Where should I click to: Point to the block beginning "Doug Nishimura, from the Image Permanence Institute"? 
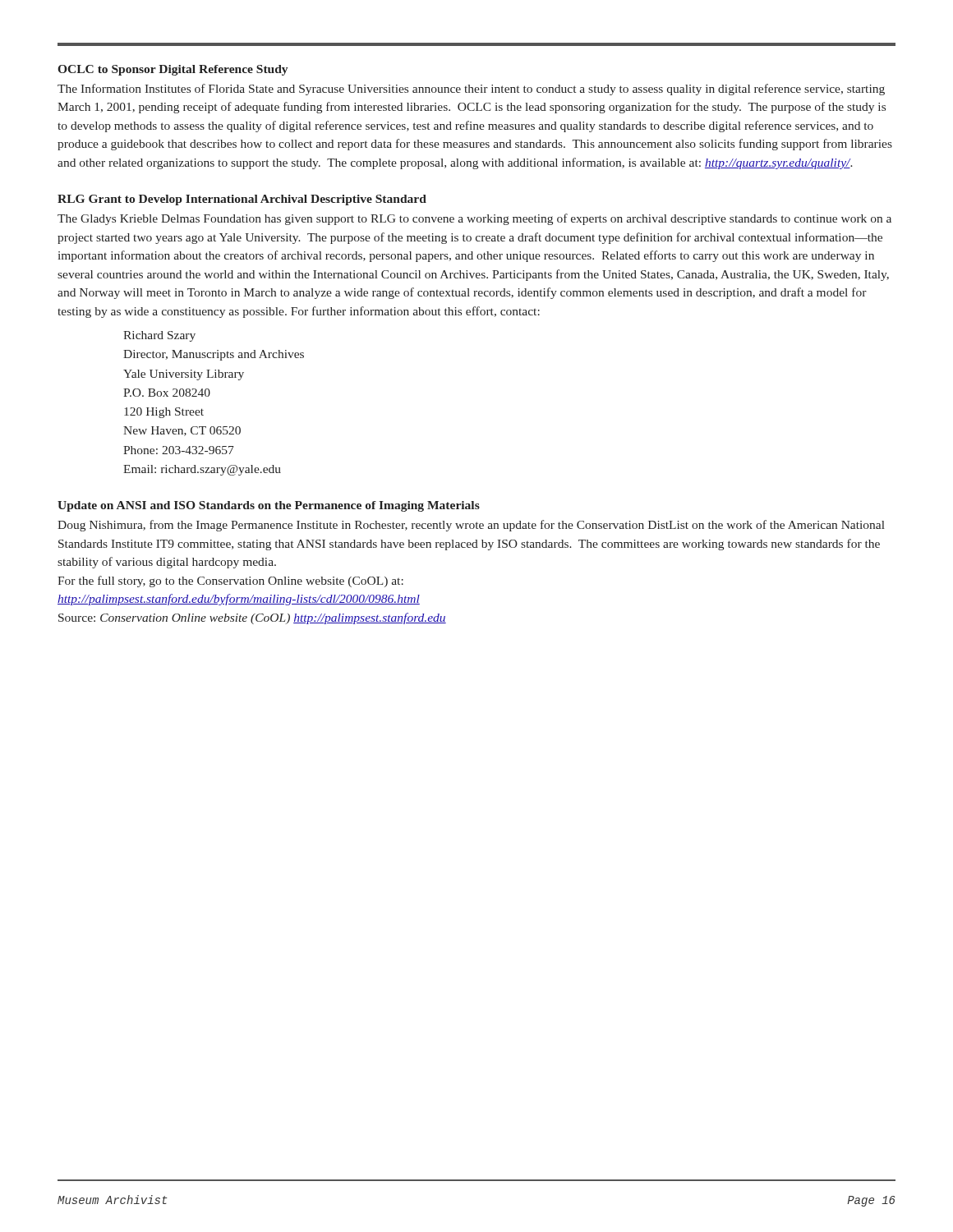[471, 526]
